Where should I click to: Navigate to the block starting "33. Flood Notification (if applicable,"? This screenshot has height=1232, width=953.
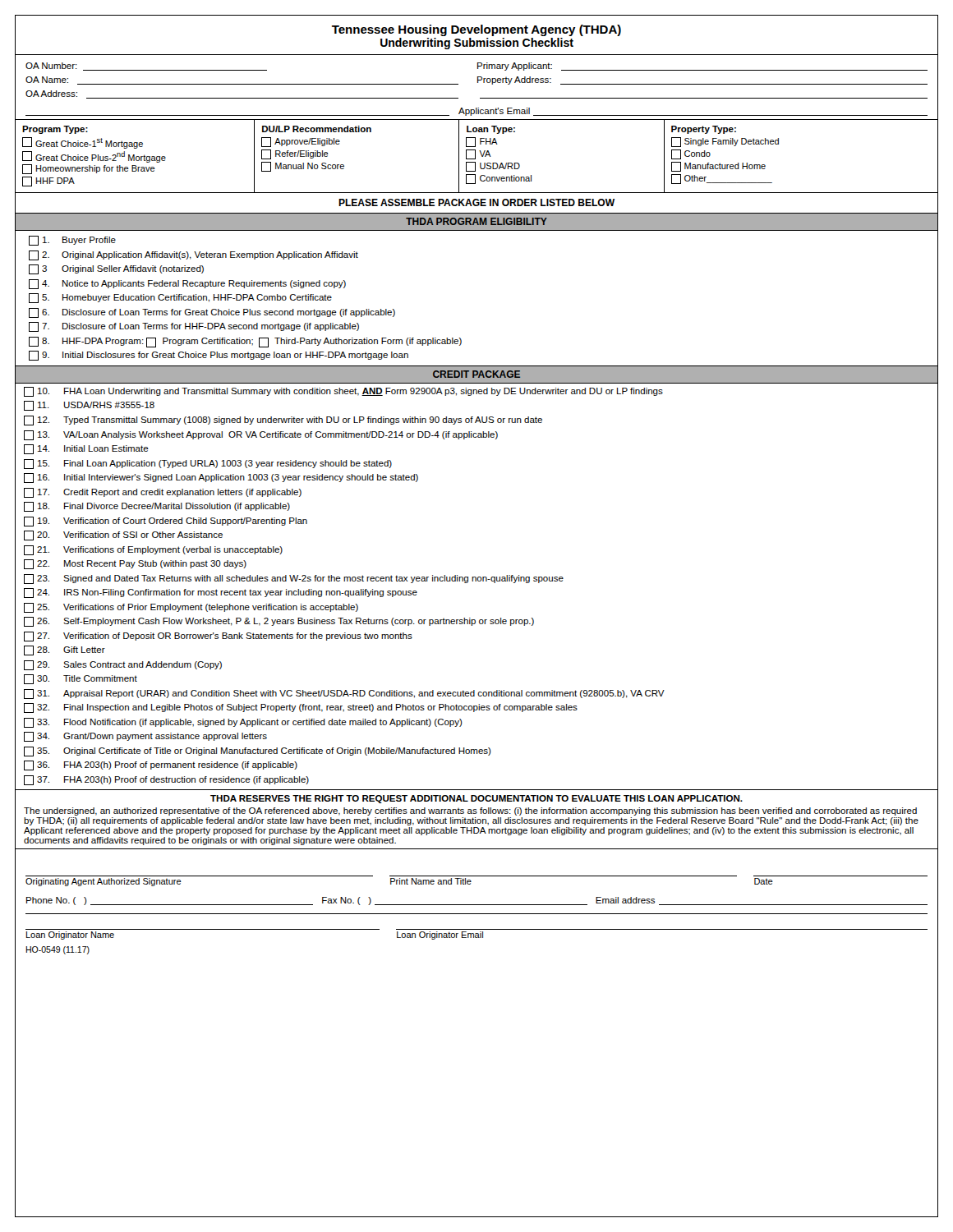point(243,722)
